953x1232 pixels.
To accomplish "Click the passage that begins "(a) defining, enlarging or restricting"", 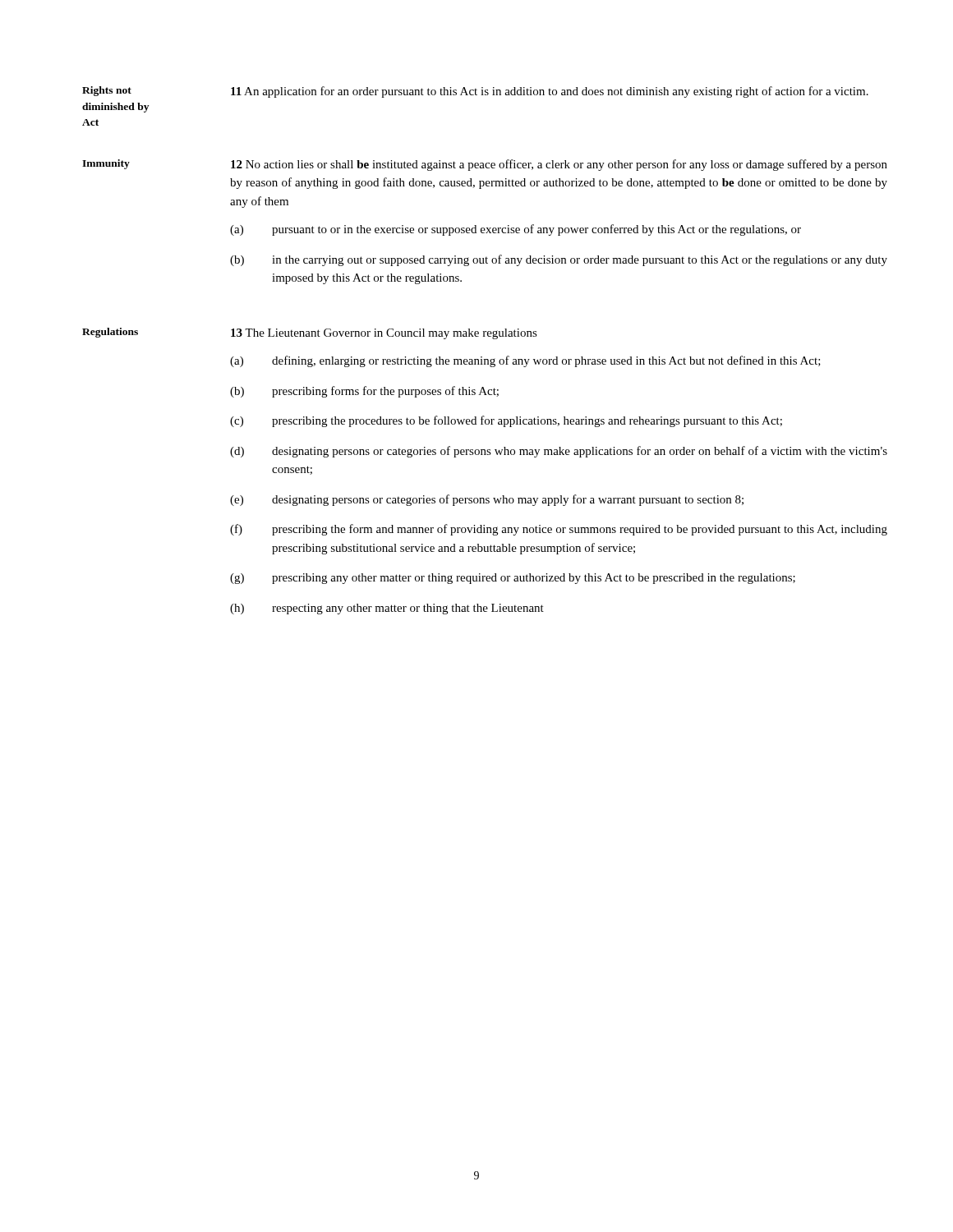I will (x=559, y=361).
